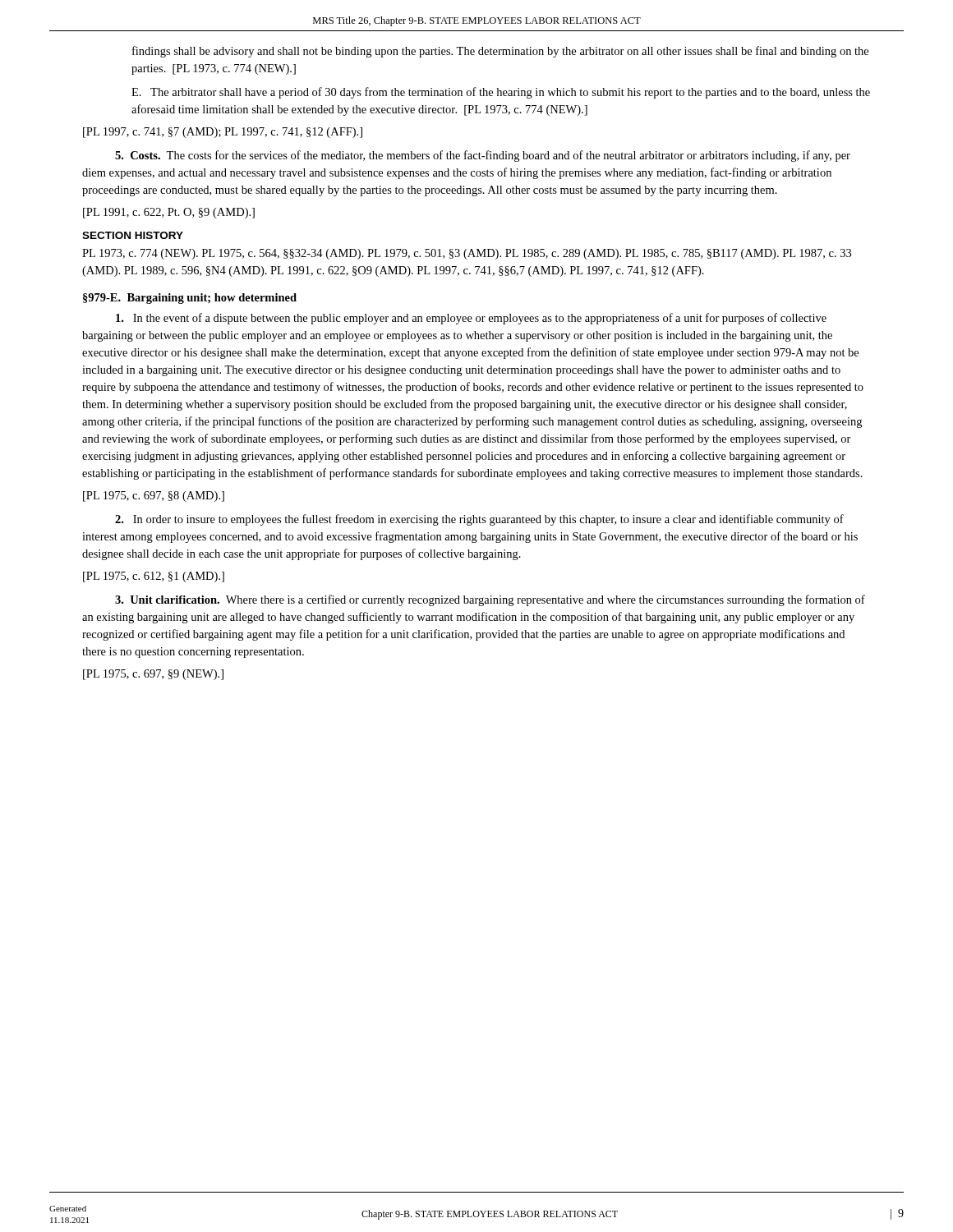Viewport: 953px width, 1232px height.
Task: Where is the passage that starts "Unit clarification. Where there is a certified"?
Action: [473, 626]
